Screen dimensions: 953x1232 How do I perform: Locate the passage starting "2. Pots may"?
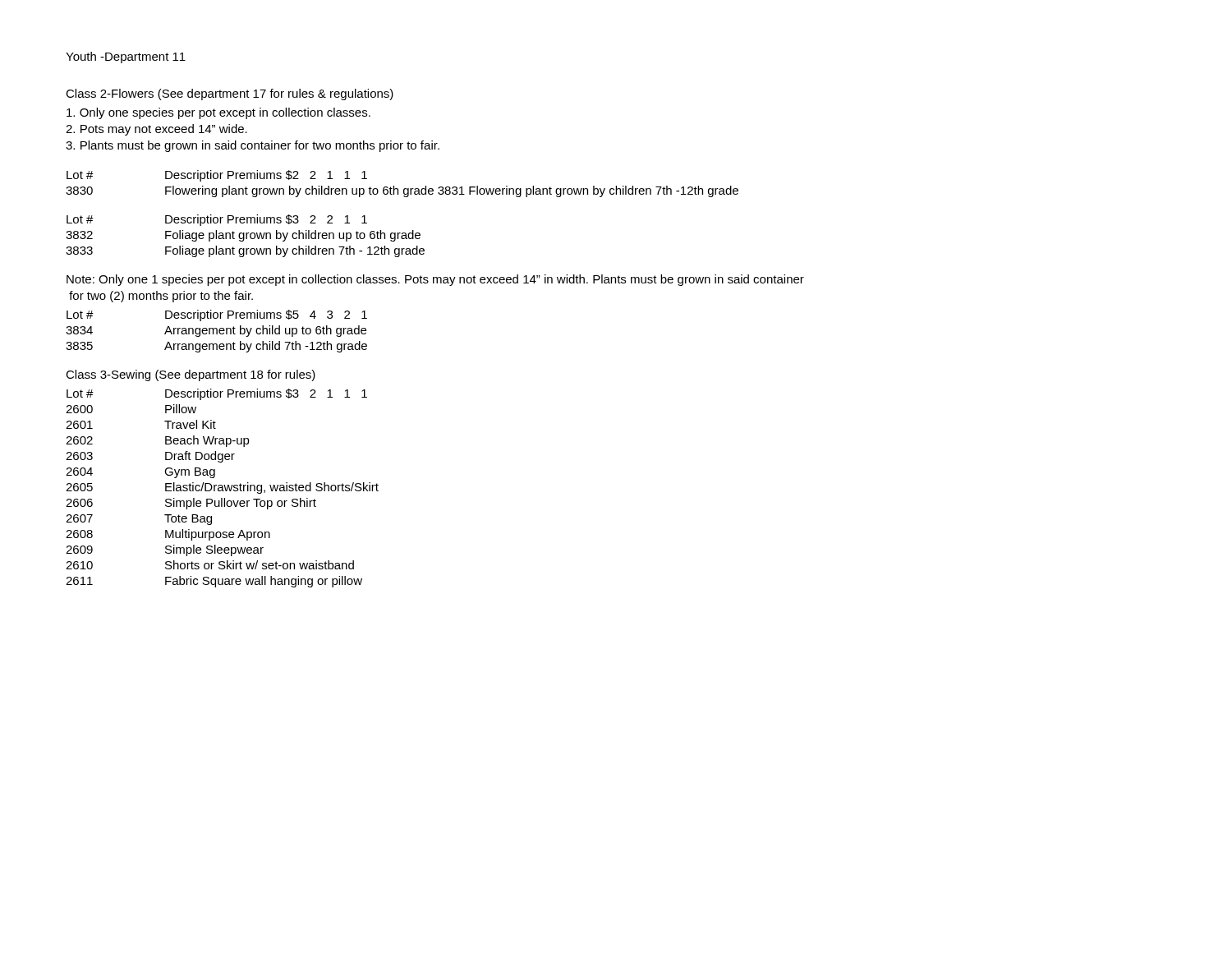point(157,129)
